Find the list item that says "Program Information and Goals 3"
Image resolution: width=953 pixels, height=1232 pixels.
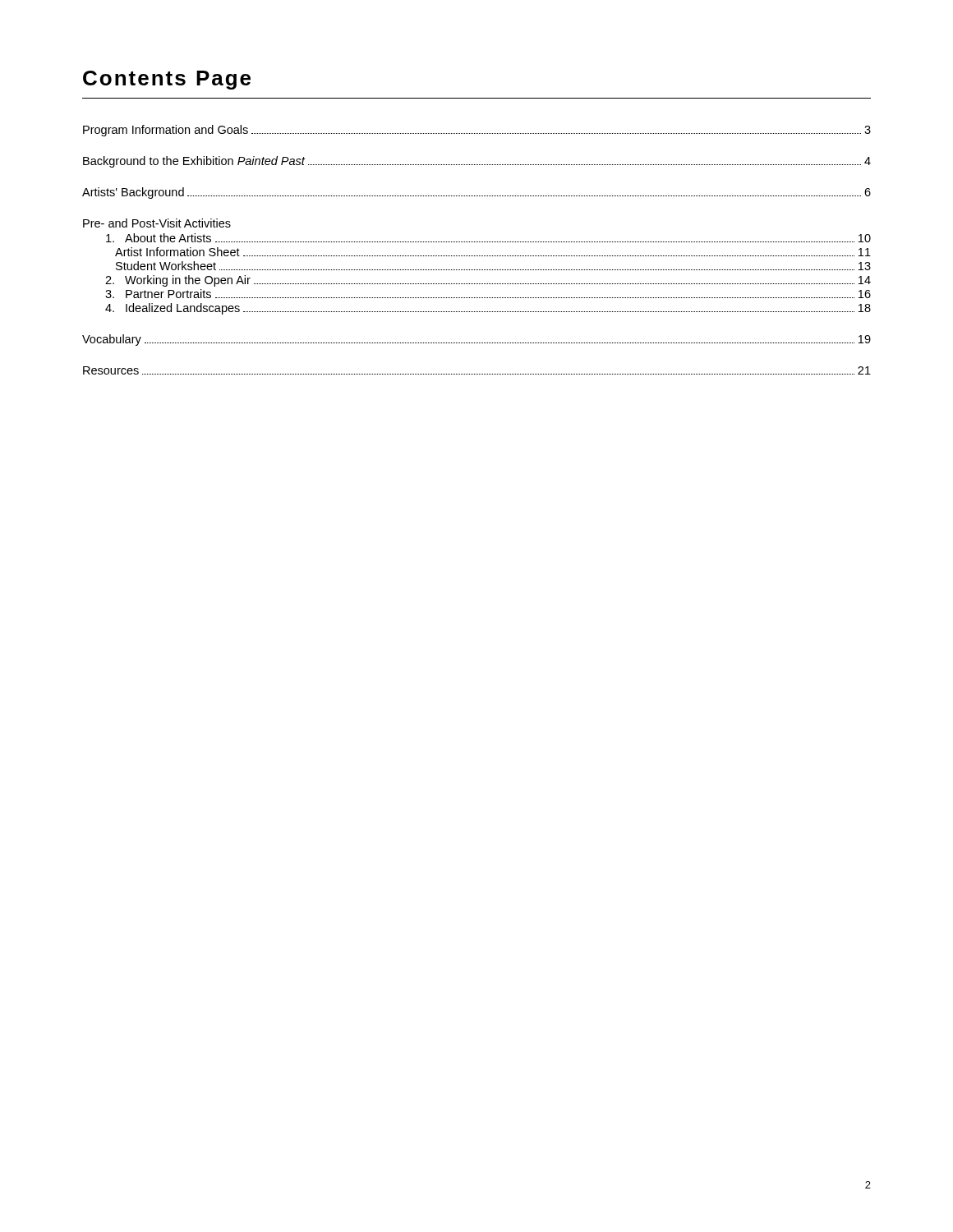[x=476, y=130]
